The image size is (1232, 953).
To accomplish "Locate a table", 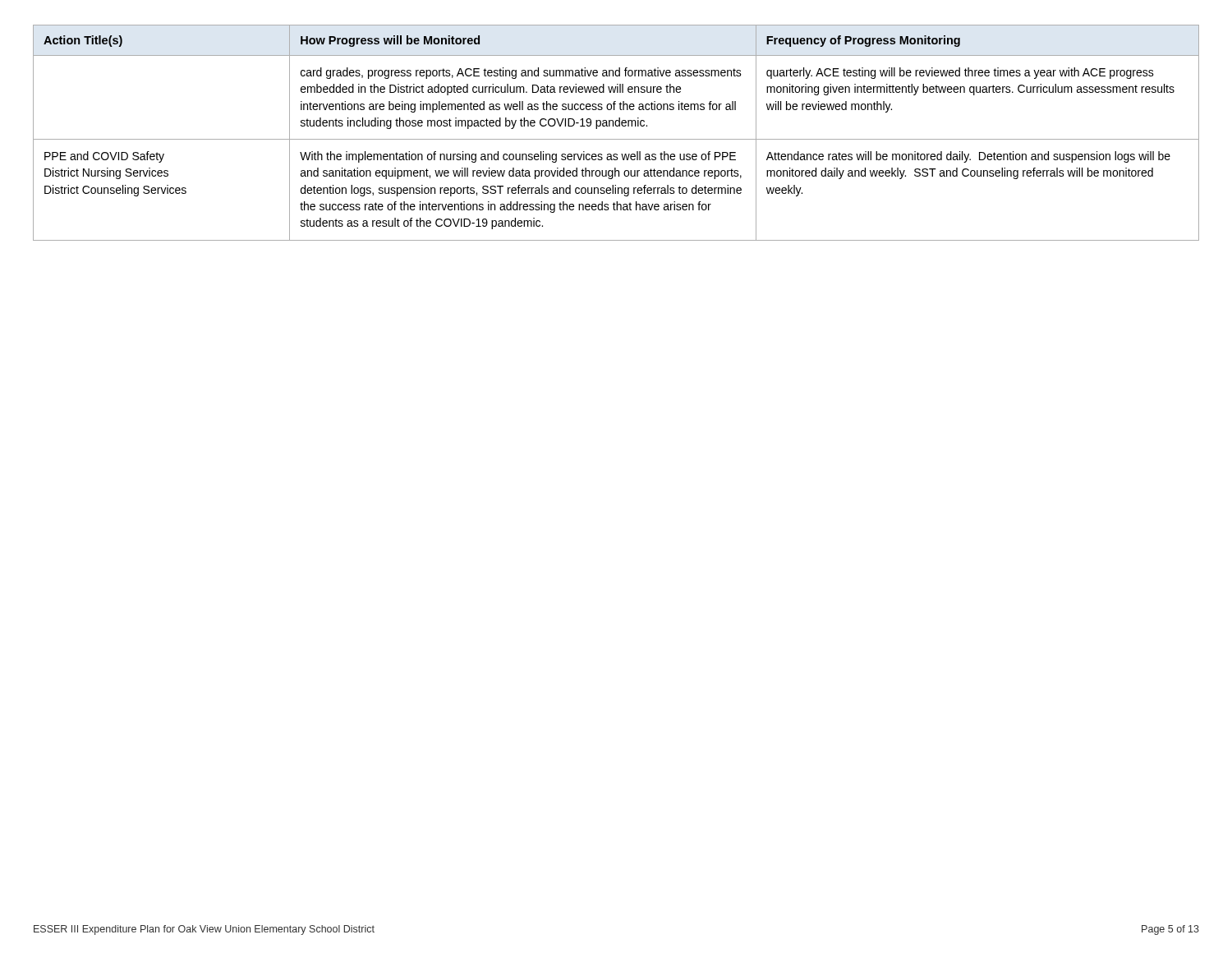I will click(x=616, y=133).
